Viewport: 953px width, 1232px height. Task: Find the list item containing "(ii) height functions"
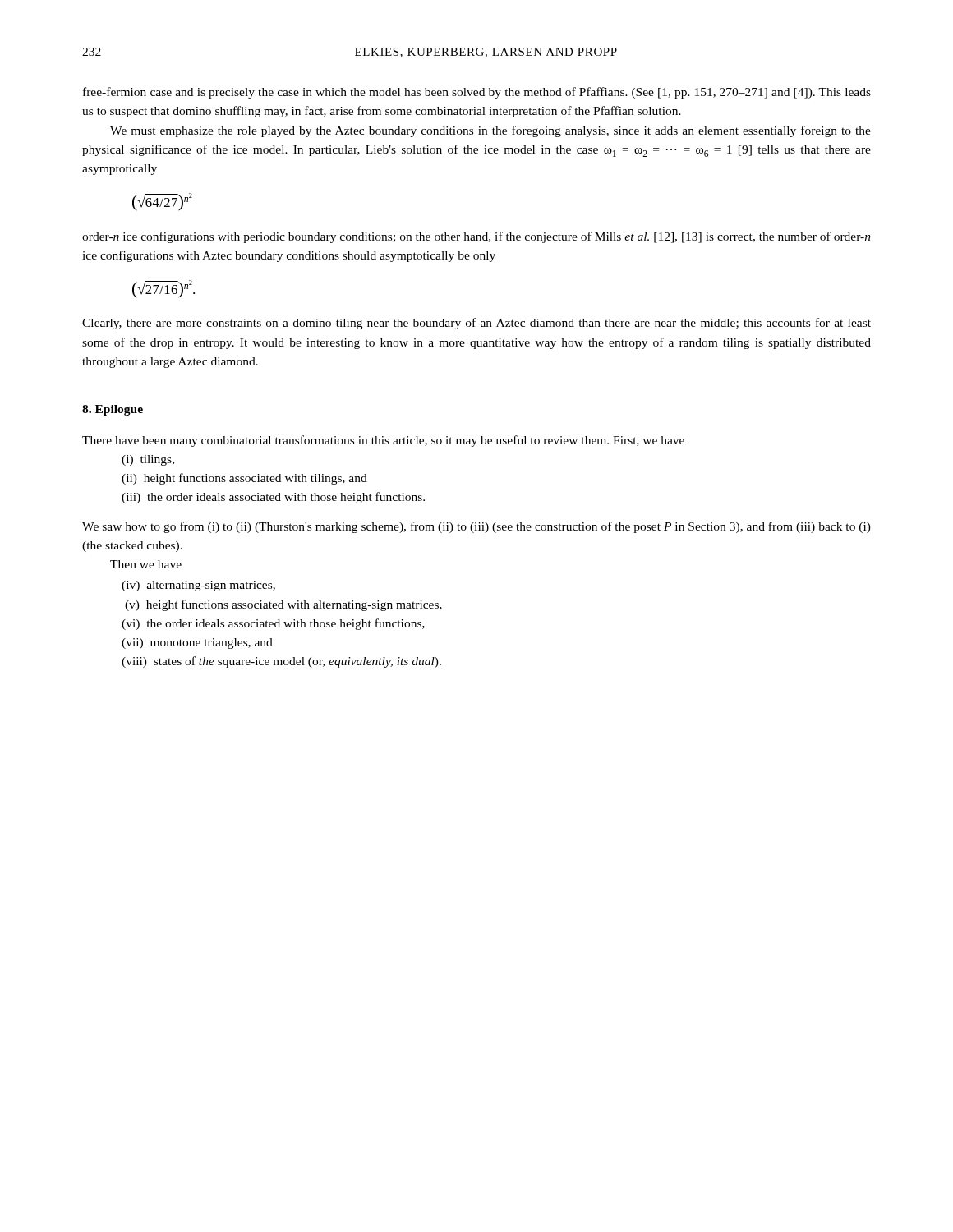[244, 478]
